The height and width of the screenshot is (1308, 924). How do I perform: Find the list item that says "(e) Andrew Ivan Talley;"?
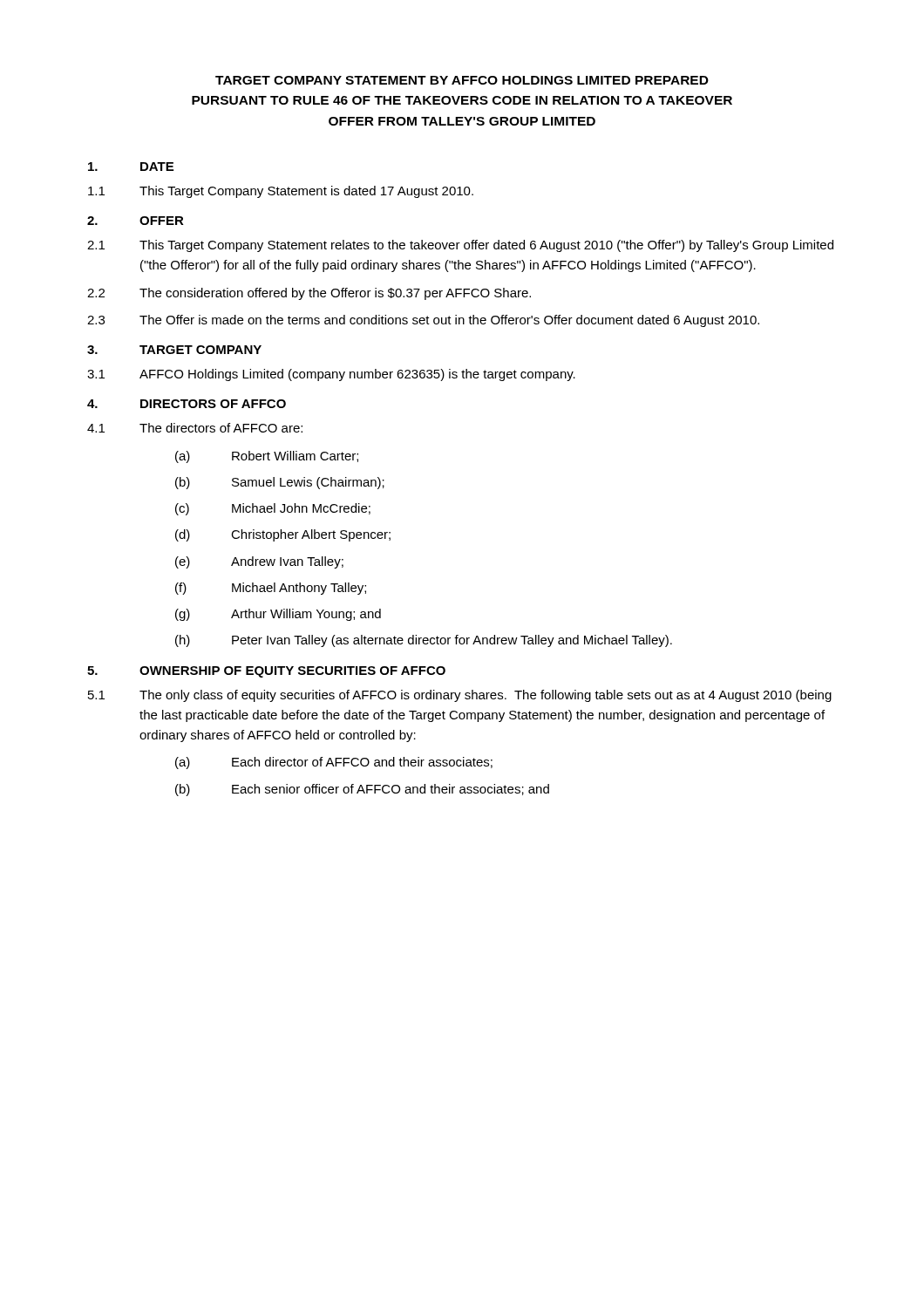pyautogui.click(x=259, y=562)
